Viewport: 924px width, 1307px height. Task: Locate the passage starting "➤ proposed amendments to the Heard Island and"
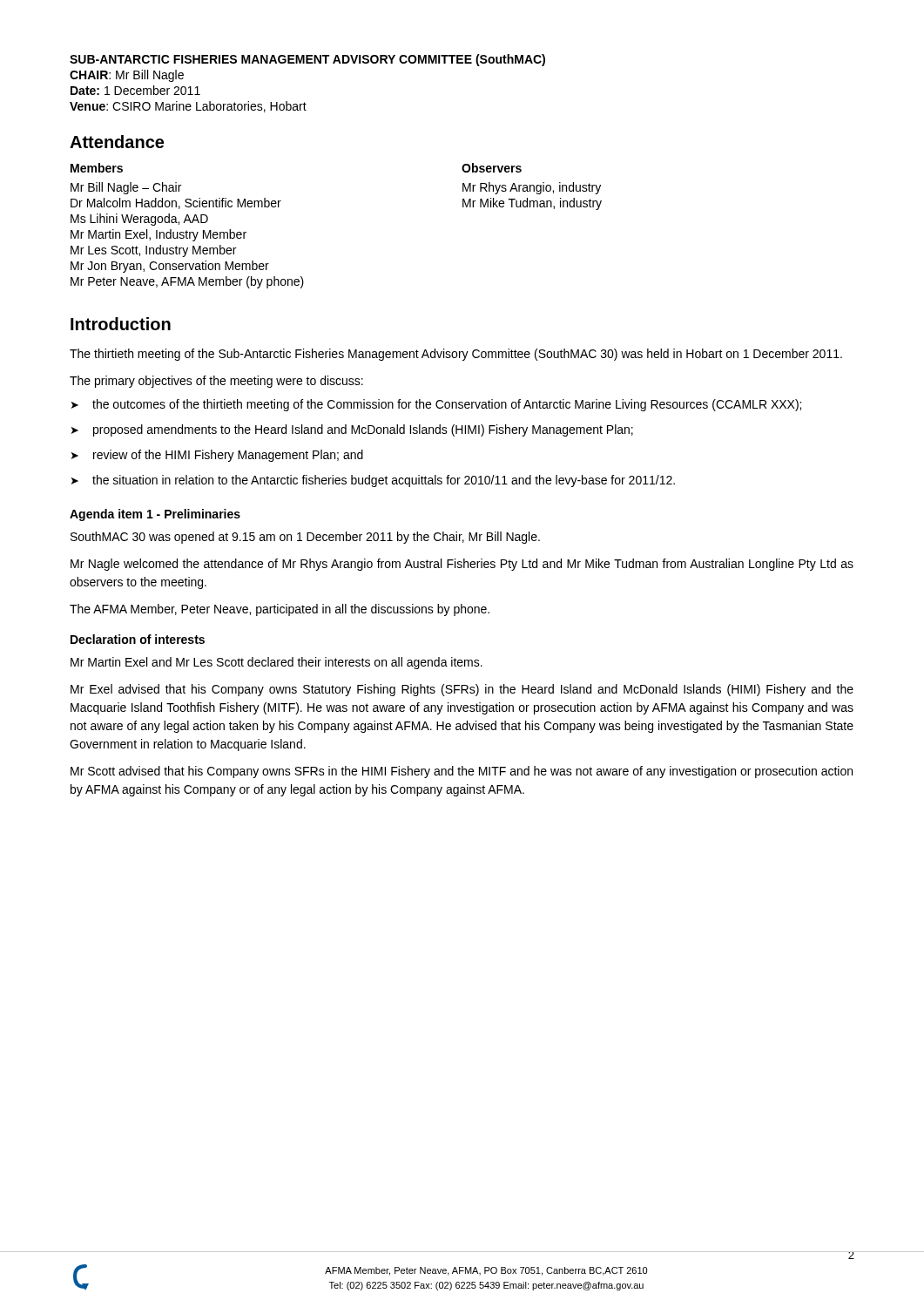pos(462,430)
